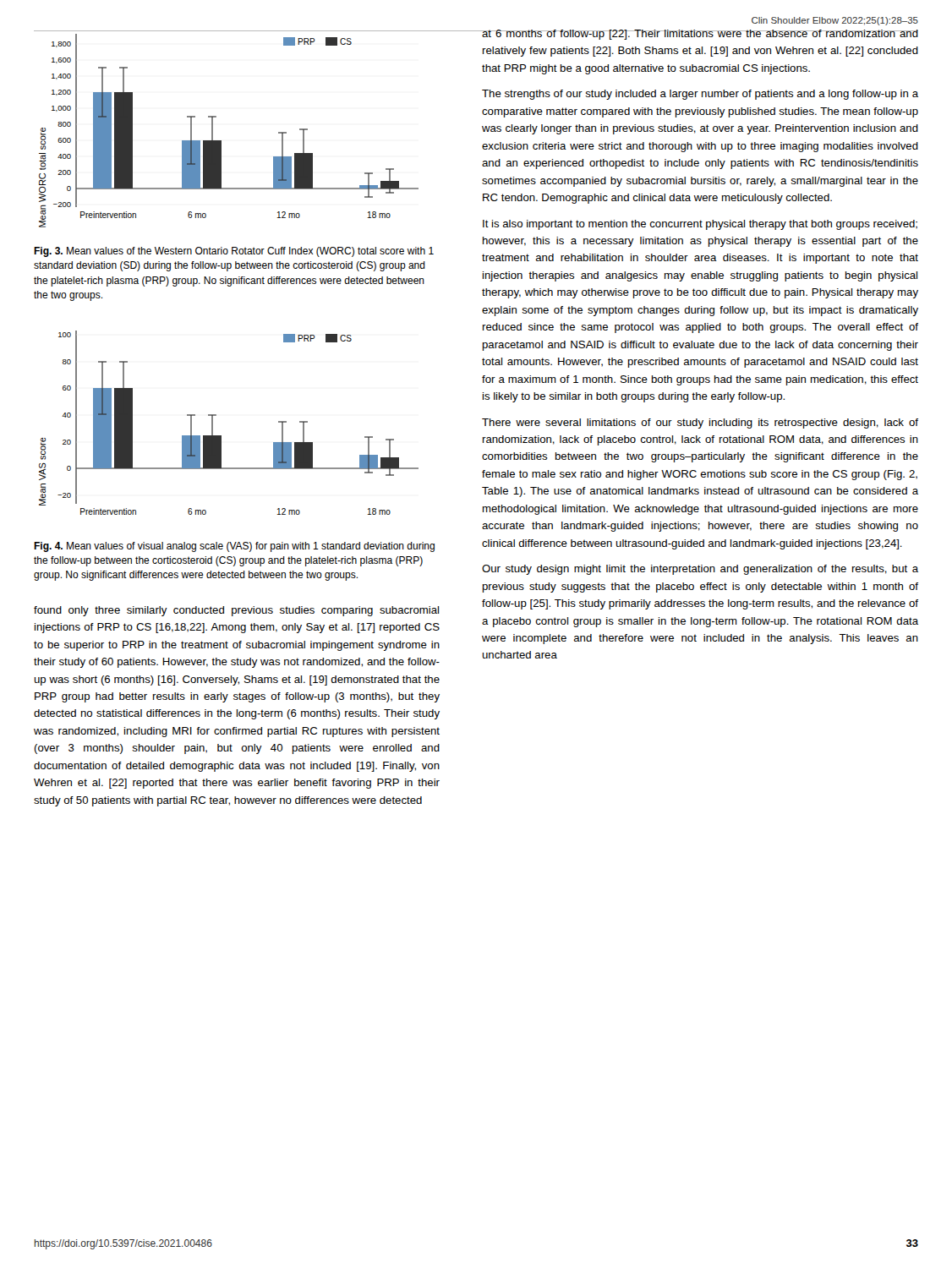Image resolution: width=952 pixels, height=1268 pixels.
Task: Select the text block containing "The strengths of our"
Action: (x=700, y=146)
